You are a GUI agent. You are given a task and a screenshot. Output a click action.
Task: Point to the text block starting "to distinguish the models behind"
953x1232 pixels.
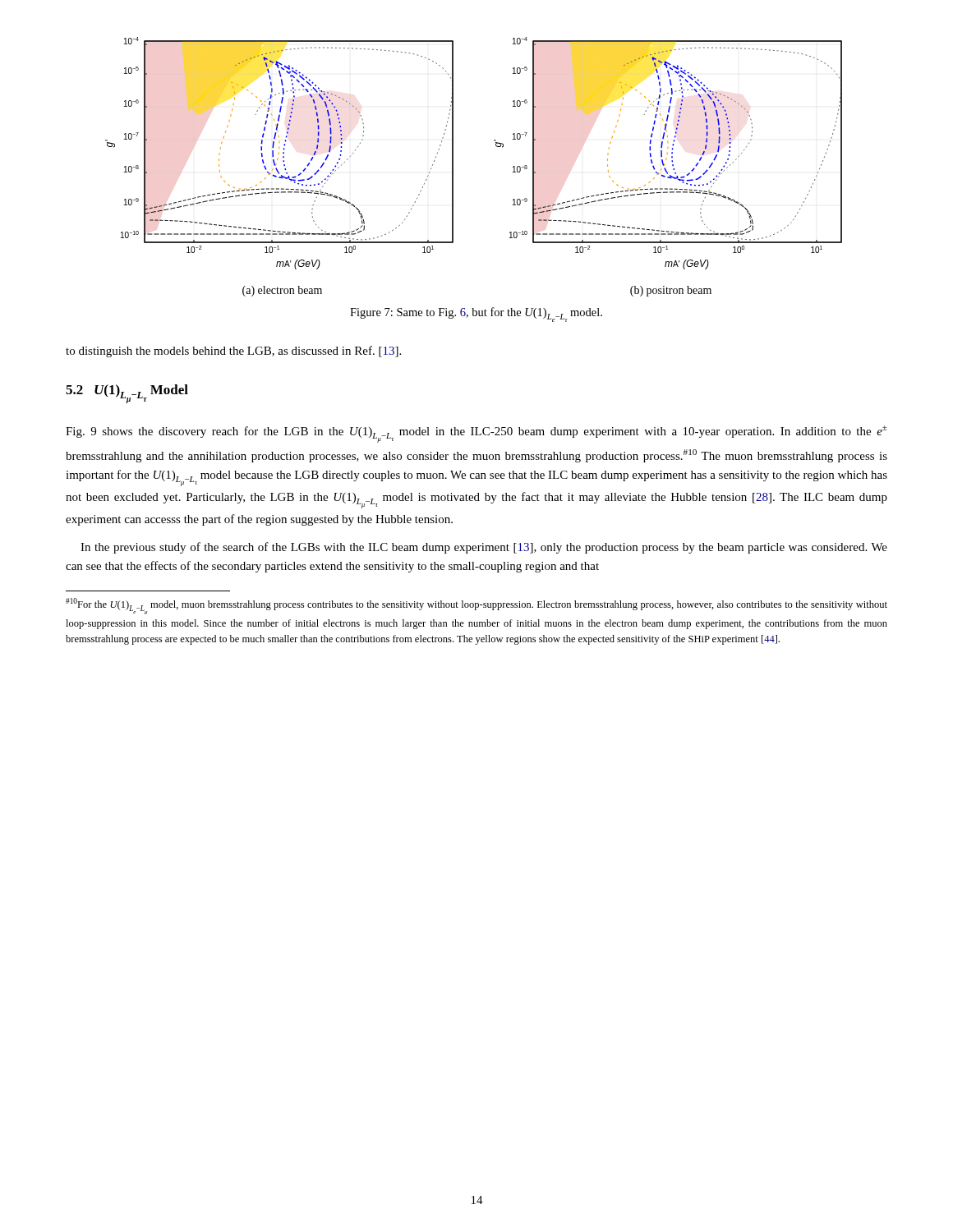click(x=234, y=351)
